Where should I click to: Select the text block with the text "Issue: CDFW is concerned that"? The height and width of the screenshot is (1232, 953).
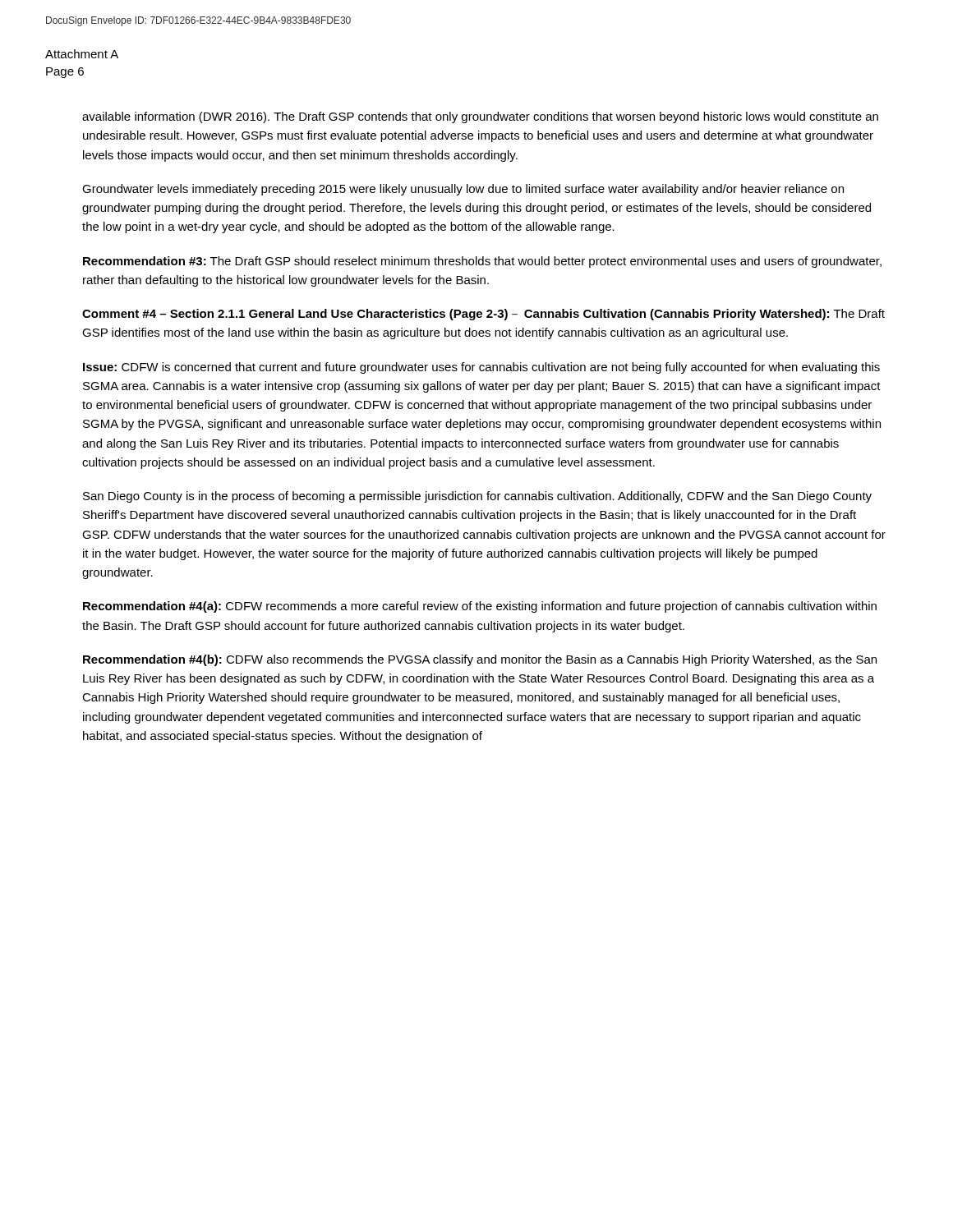coord(482,414)
